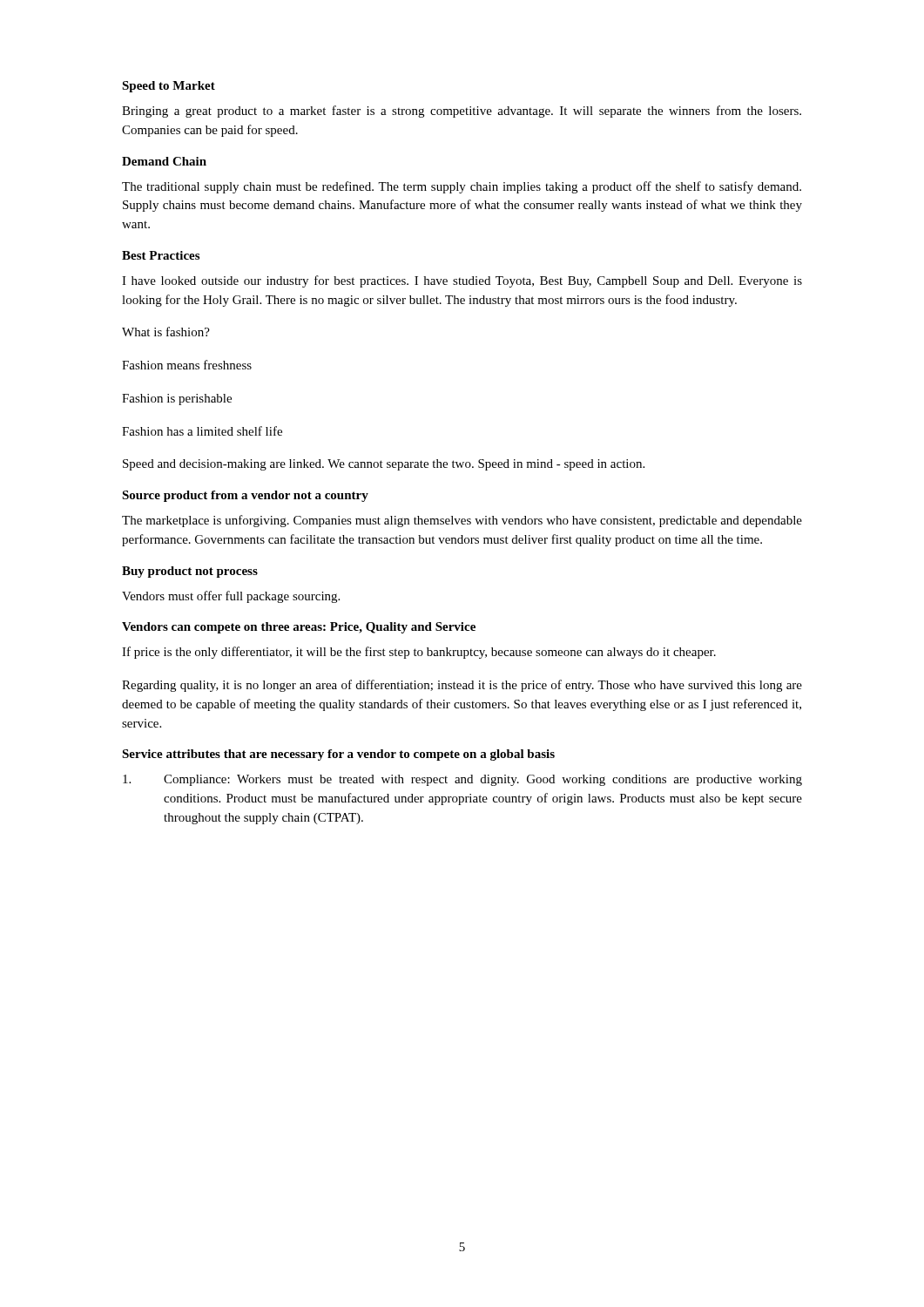Image resolution: width=924 pixels, height=1307 pixels.
Task: Click on the passage starting "Regarding quality, it is no longer an"
Action: [462, 704]
